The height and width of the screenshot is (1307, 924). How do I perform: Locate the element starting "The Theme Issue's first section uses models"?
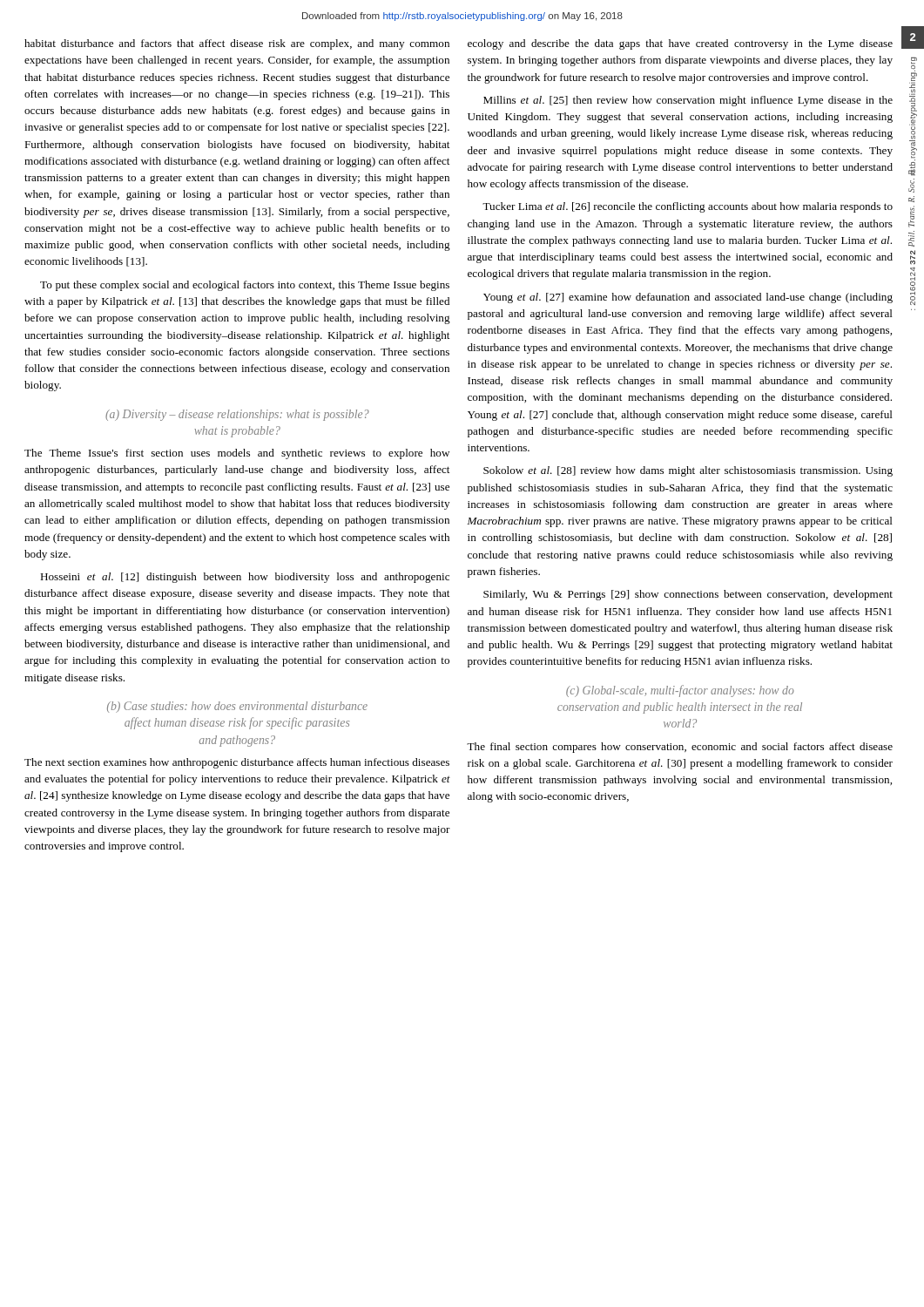tap(237, 565)
